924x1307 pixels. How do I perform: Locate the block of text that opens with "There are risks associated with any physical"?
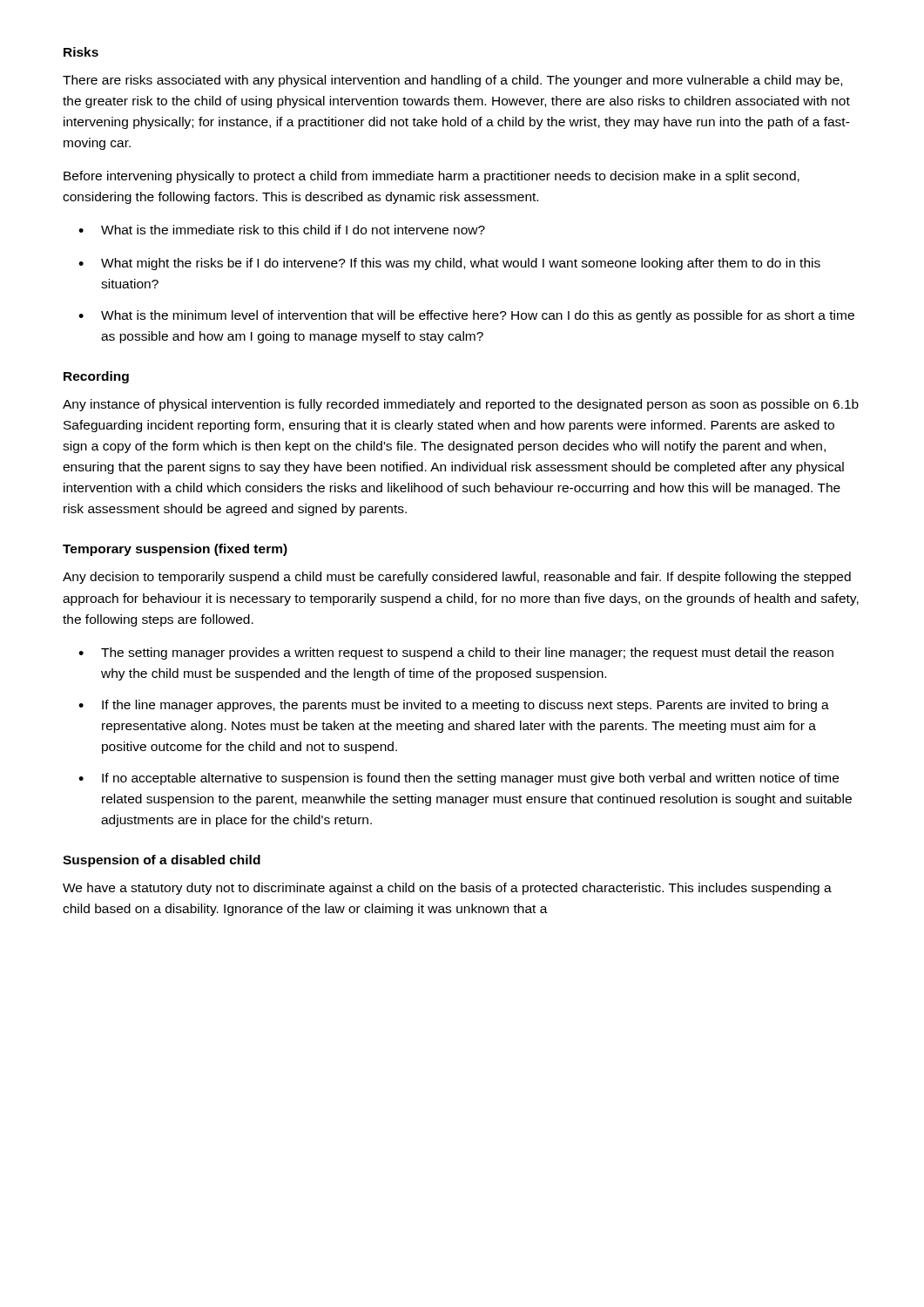coord(456,111)
